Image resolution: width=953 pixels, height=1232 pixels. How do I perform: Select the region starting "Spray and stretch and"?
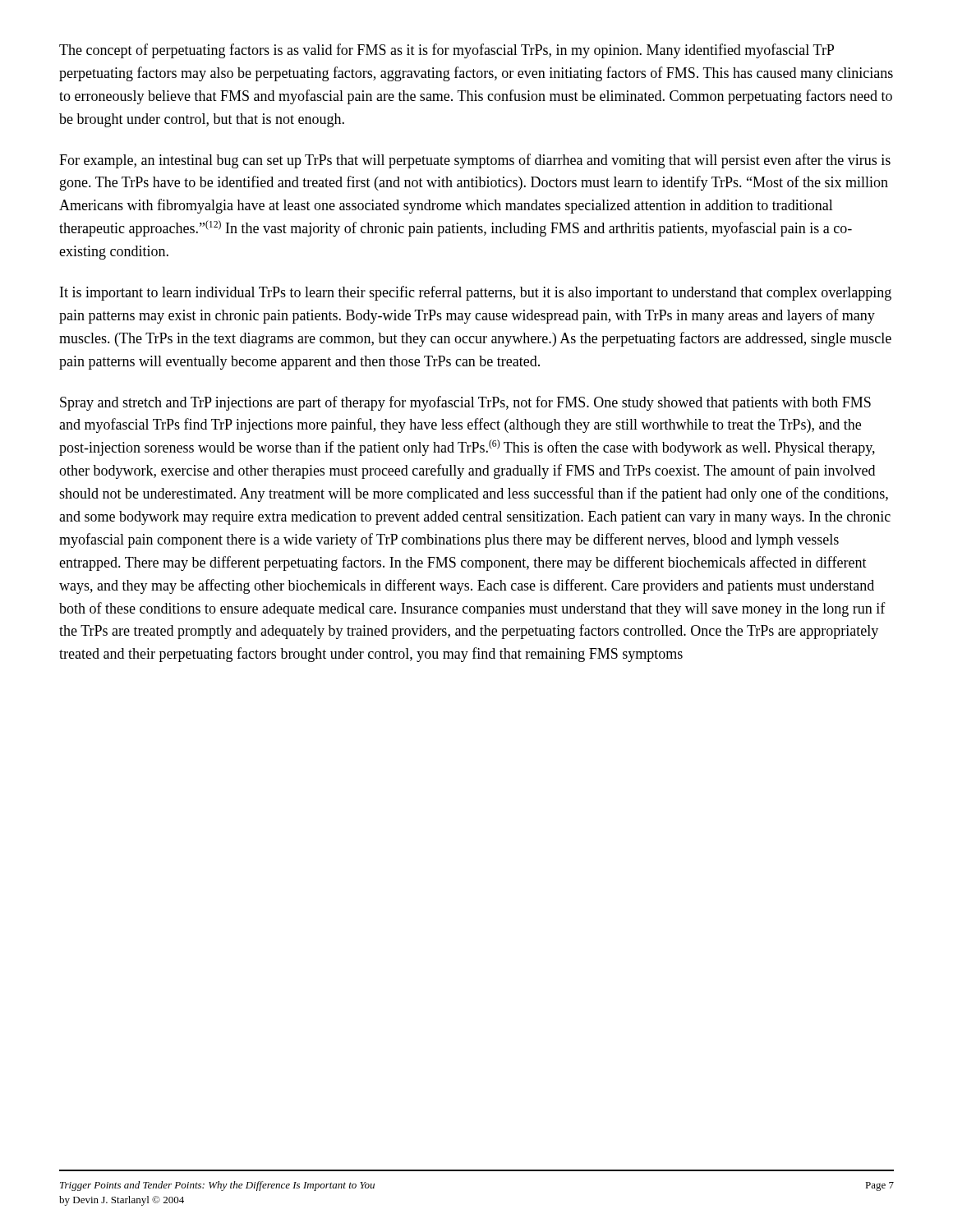[475, 528]
